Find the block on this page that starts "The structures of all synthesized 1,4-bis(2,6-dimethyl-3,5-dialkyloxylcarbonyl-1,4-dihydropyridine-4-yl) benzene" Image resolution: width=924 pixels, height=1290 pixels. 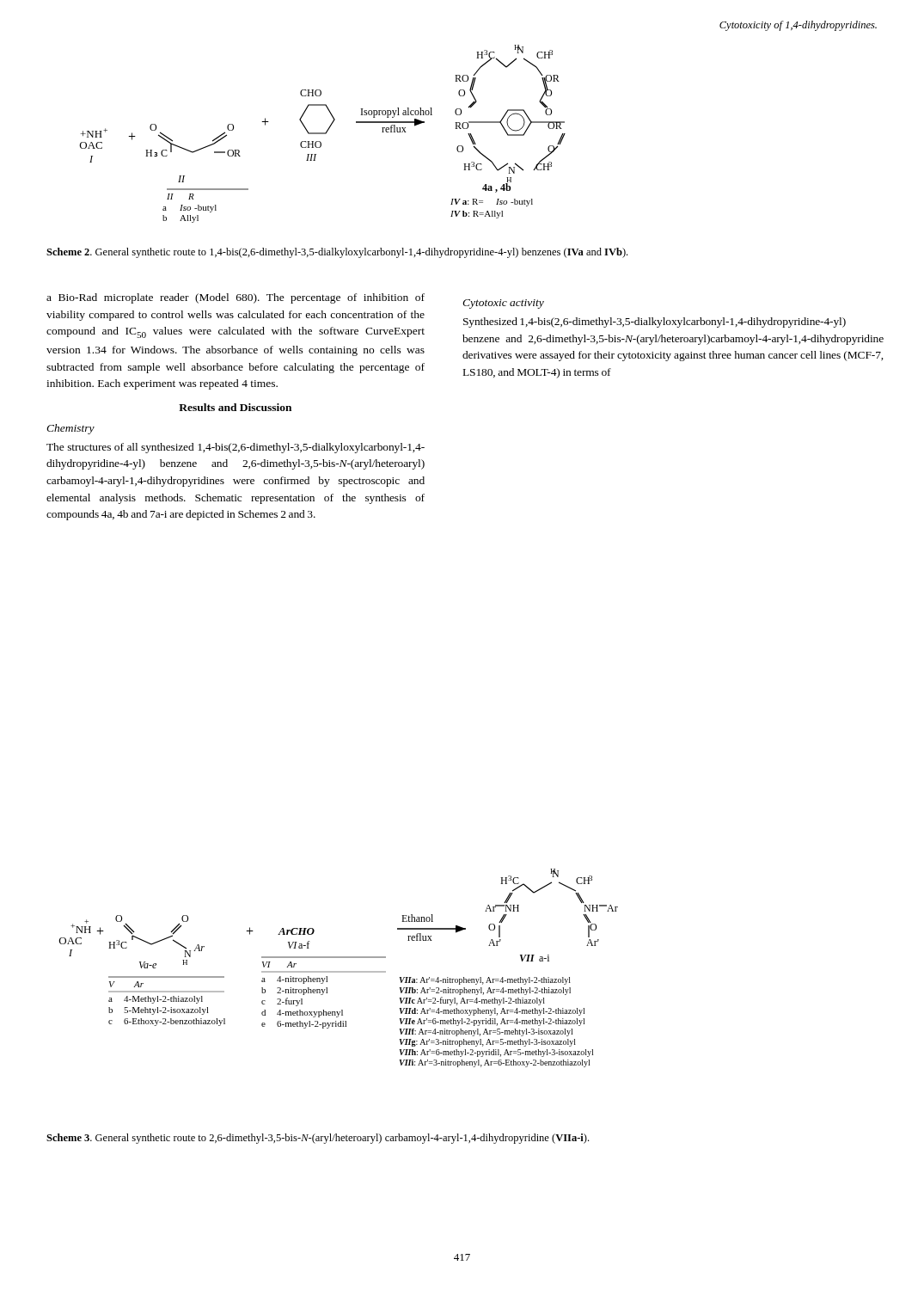(235, 481)
